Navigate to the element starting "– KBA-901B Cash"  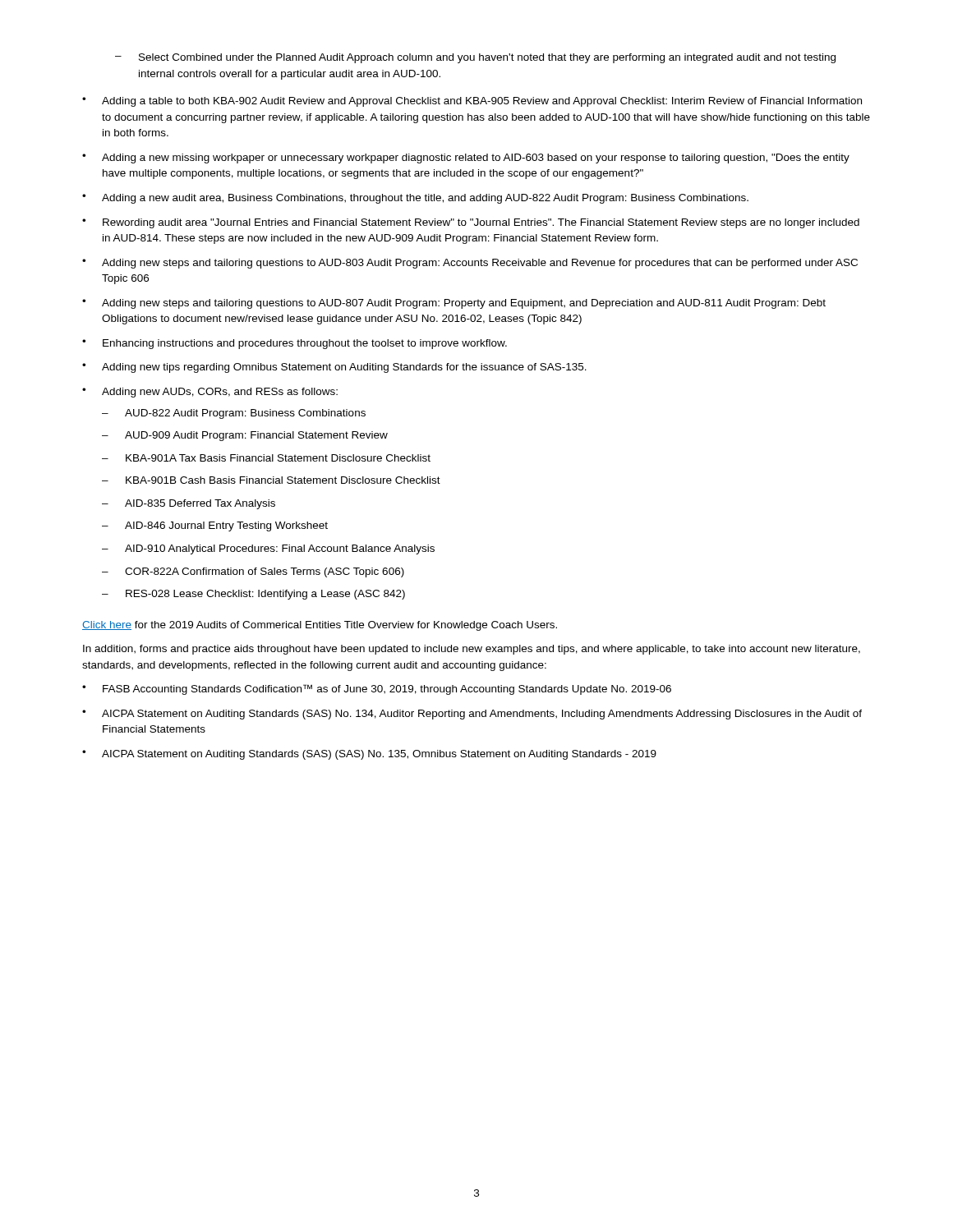tap(271, 480)
